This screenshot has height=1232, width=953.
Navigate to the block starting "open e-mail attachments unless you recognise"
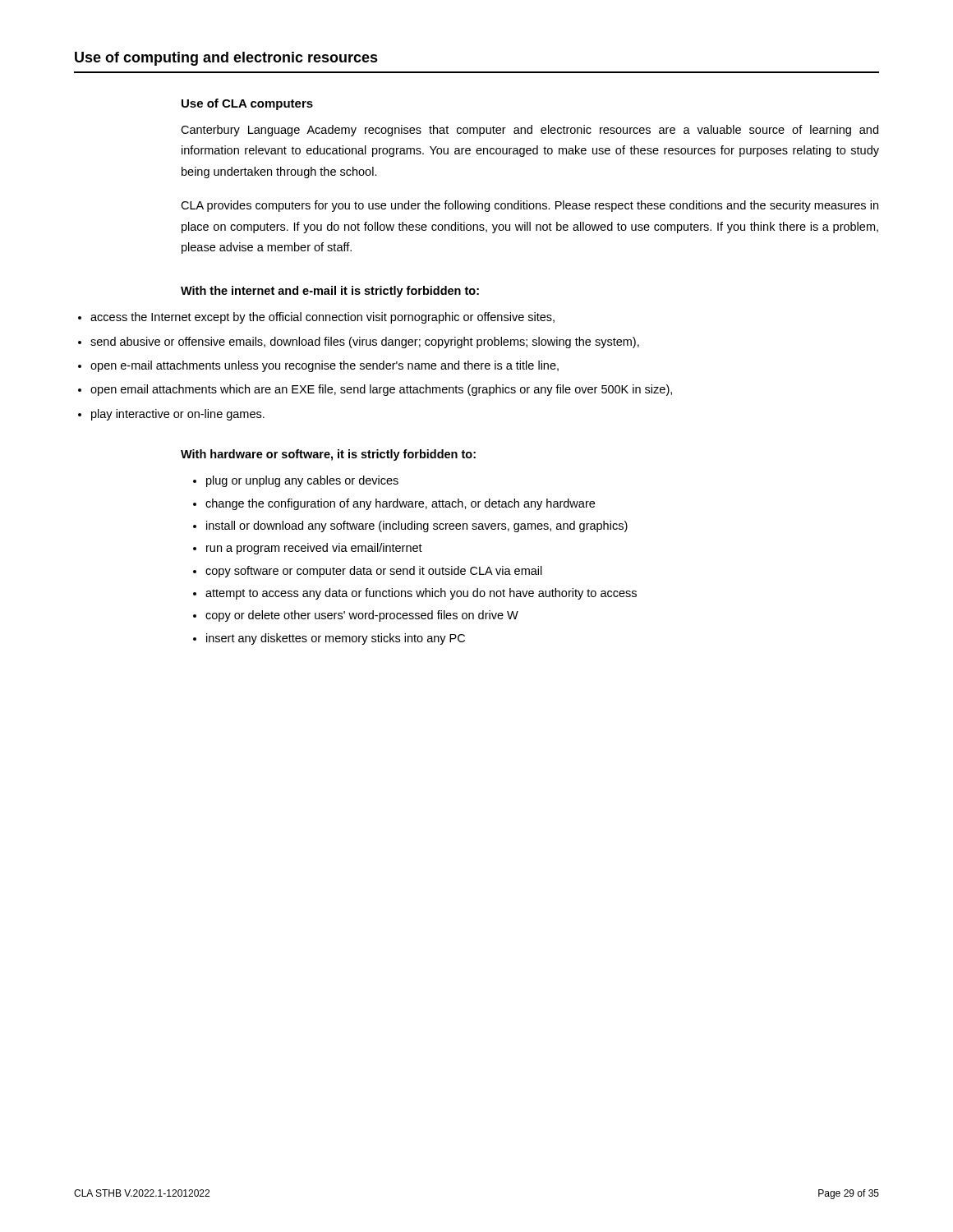[485, 366]
